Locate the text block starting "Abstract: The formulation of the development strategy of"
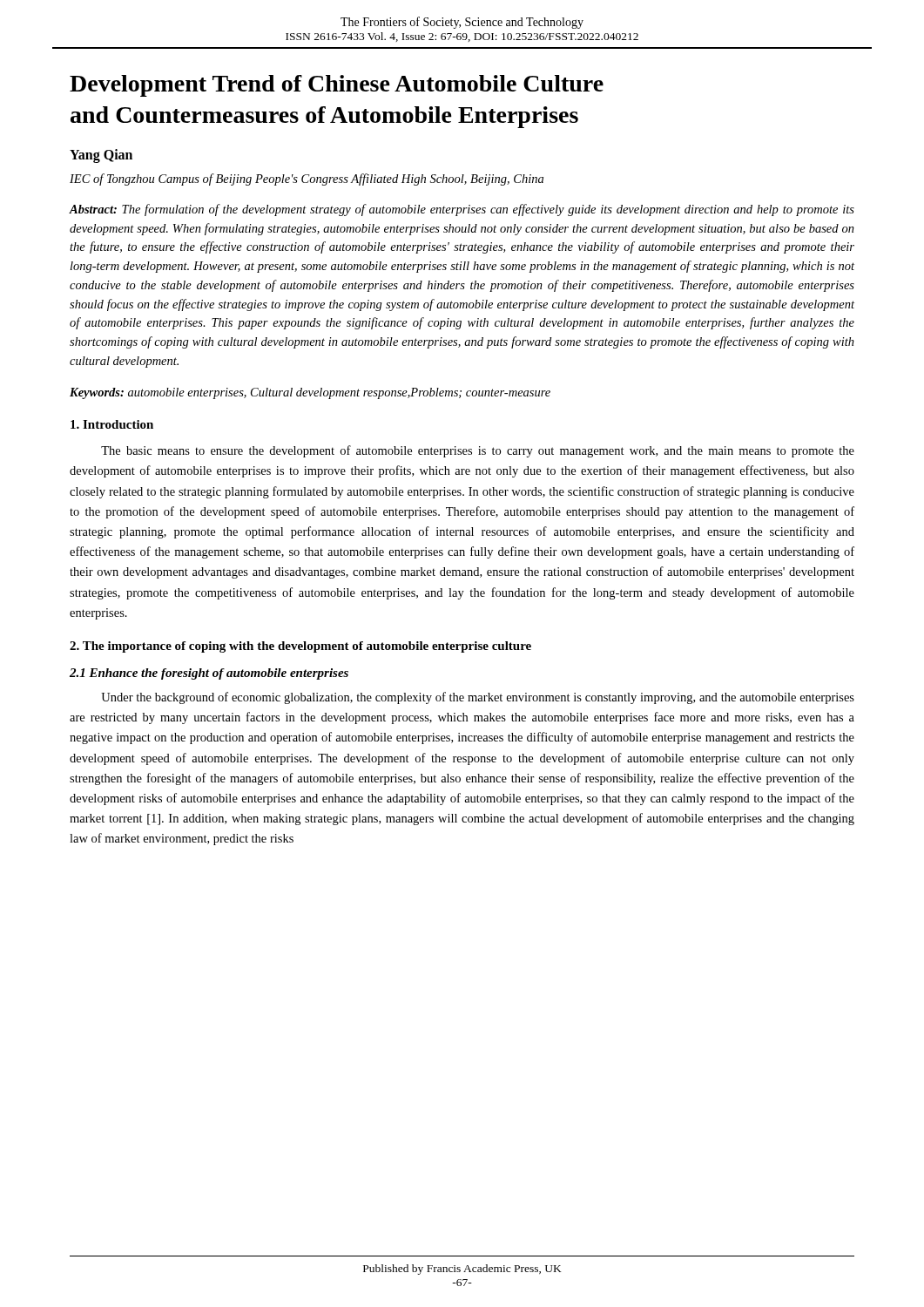 click(462, 285)
